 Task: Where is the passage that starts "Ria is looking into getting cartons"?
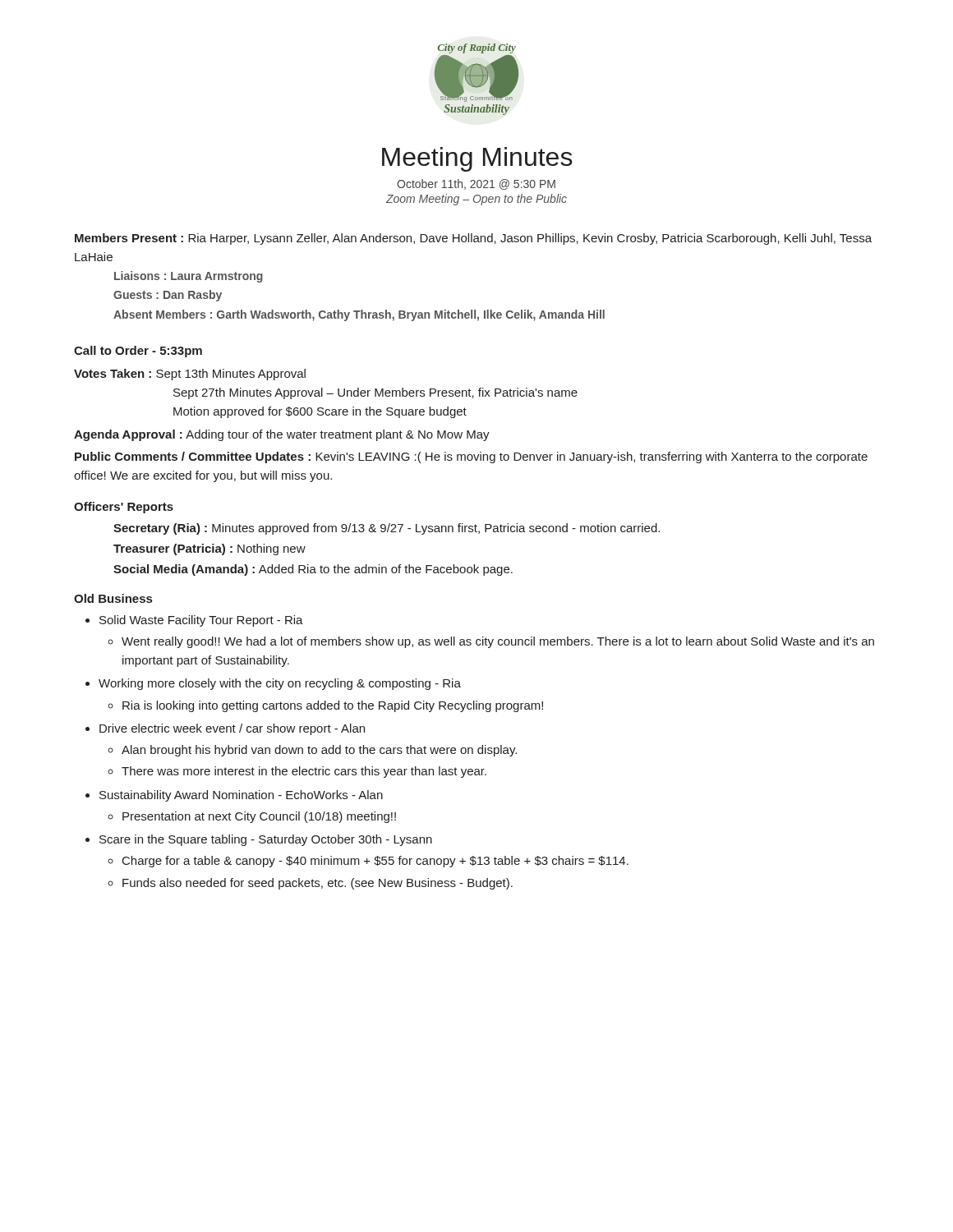(x=333, y=705)
